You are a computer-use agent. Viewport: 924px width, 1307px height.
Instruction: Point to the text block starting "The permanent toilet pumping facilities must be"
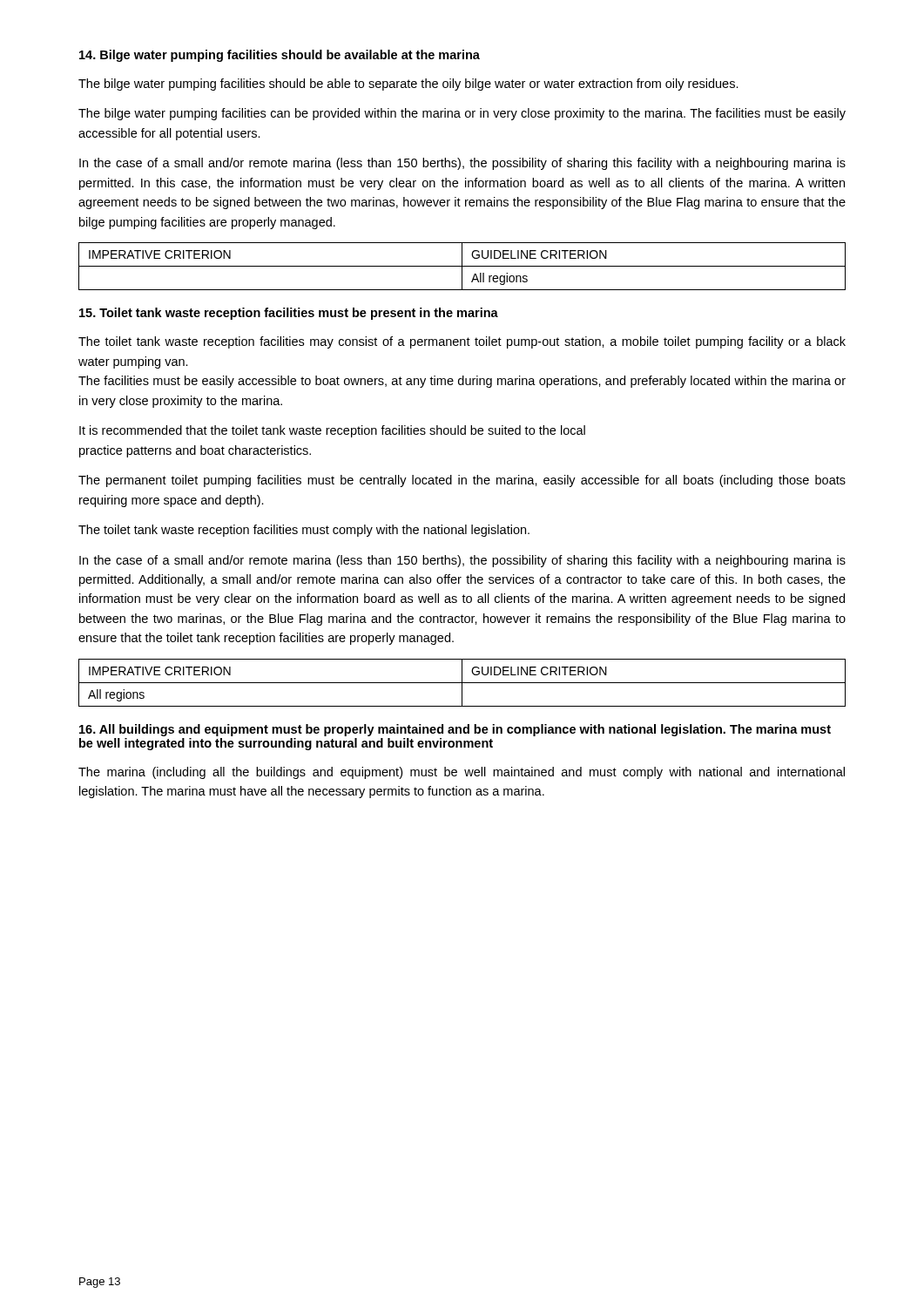[462, 490]
